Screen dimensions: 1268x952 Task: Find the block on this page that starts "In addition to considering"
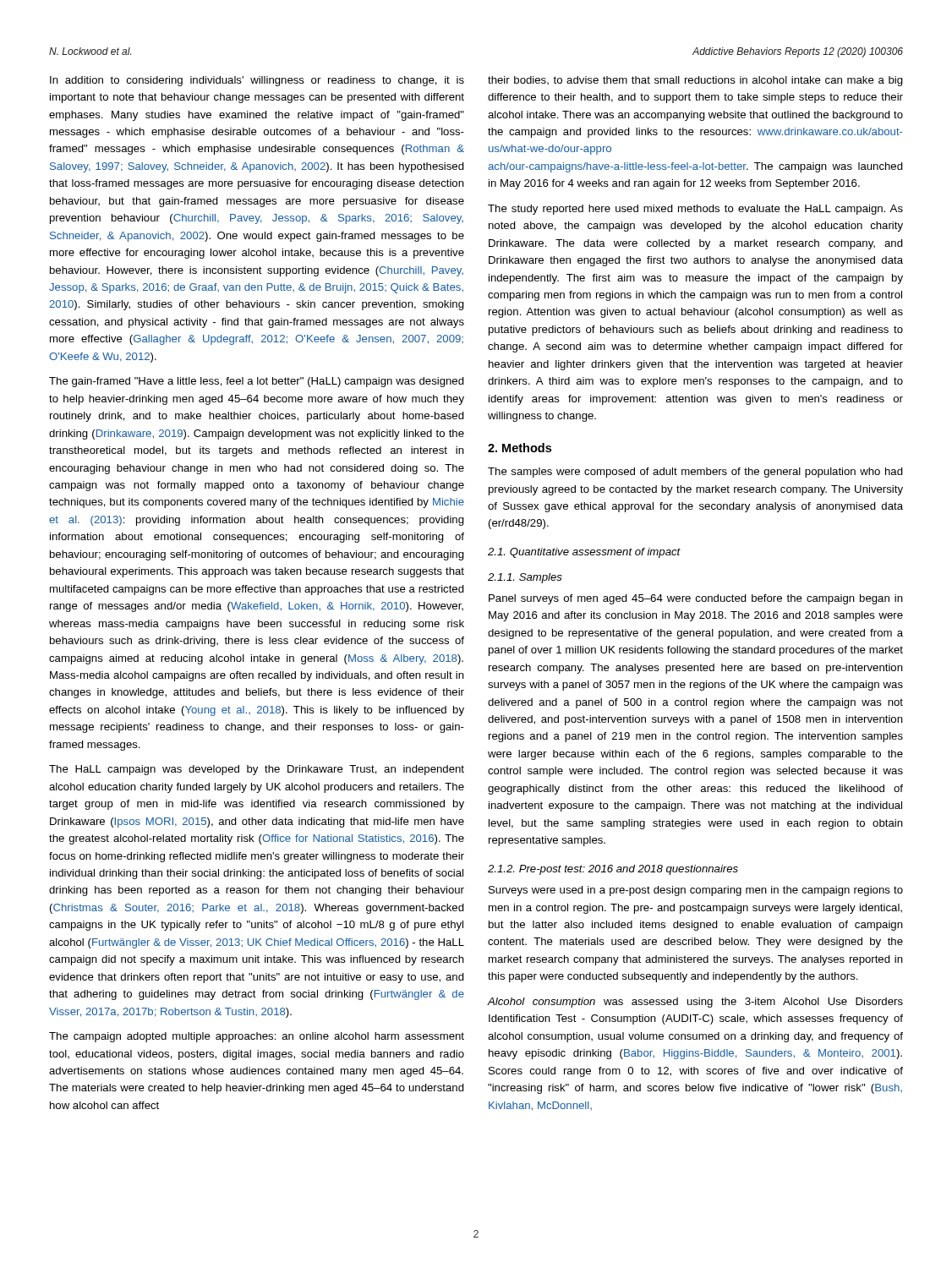[257, 218]
